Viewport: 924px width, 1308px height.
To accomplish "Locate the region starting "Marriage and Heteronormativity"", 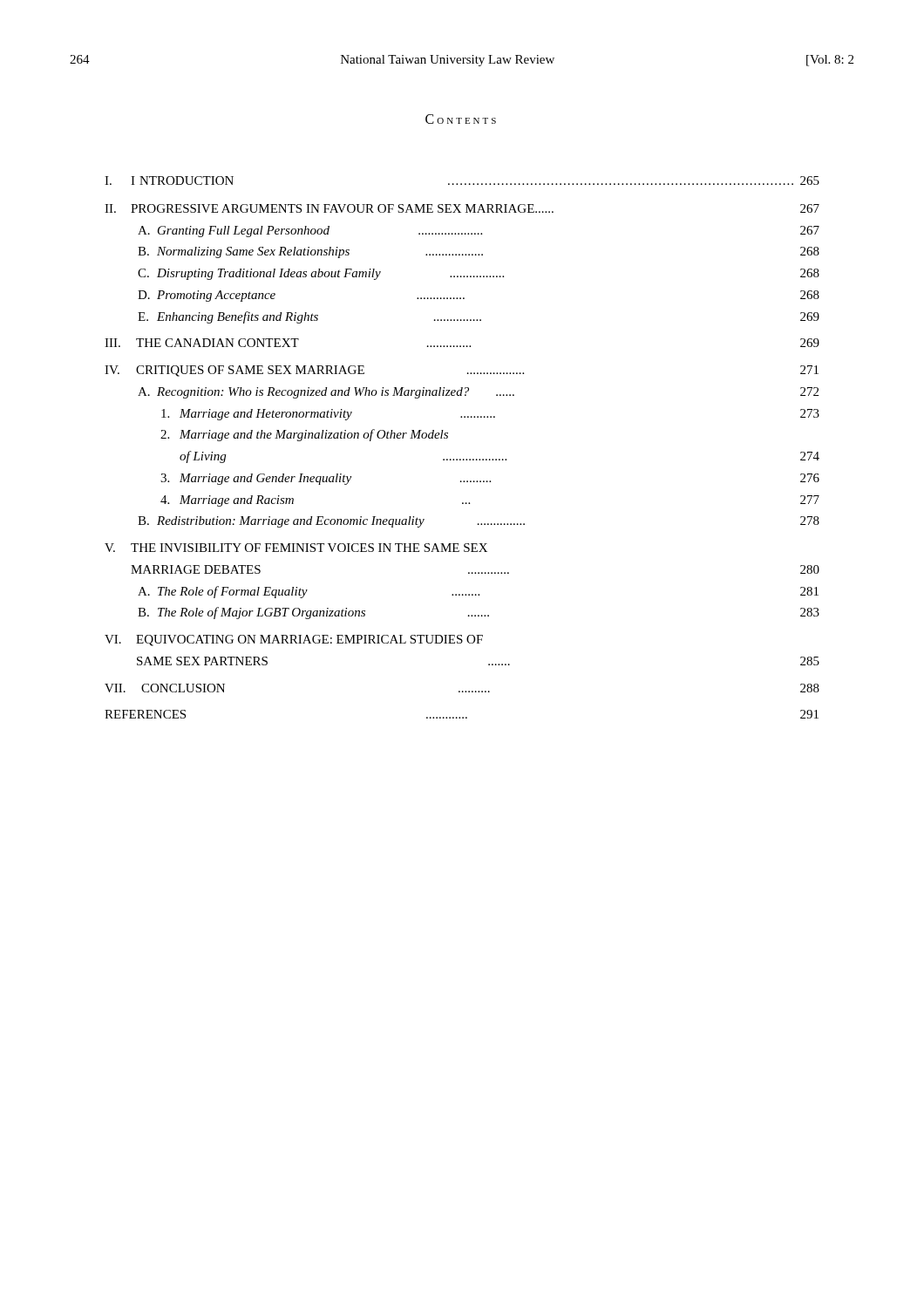I will click(x=490, y=413).
